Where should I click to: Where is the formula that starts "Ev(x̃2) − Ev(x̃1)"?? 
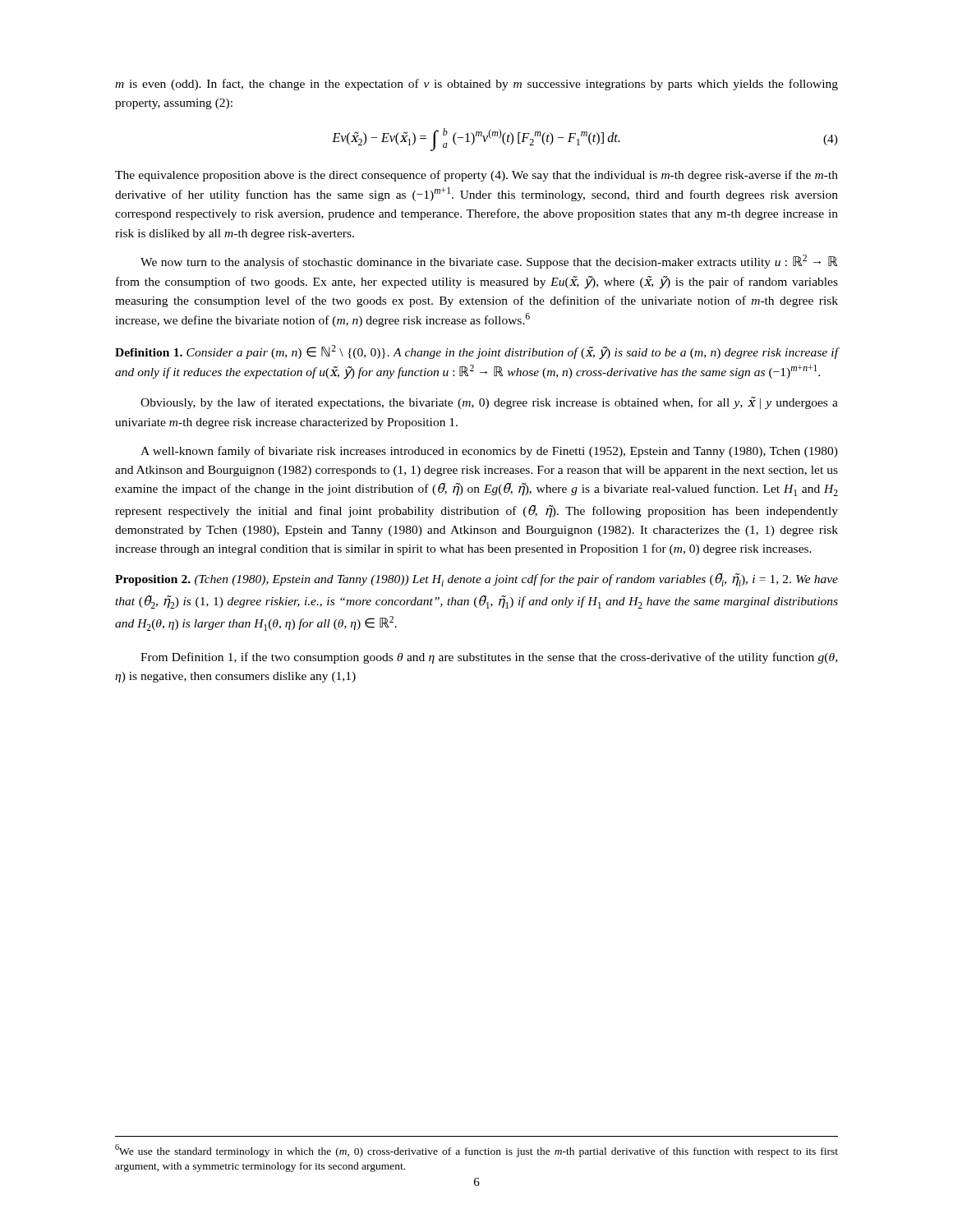(476, 138)
